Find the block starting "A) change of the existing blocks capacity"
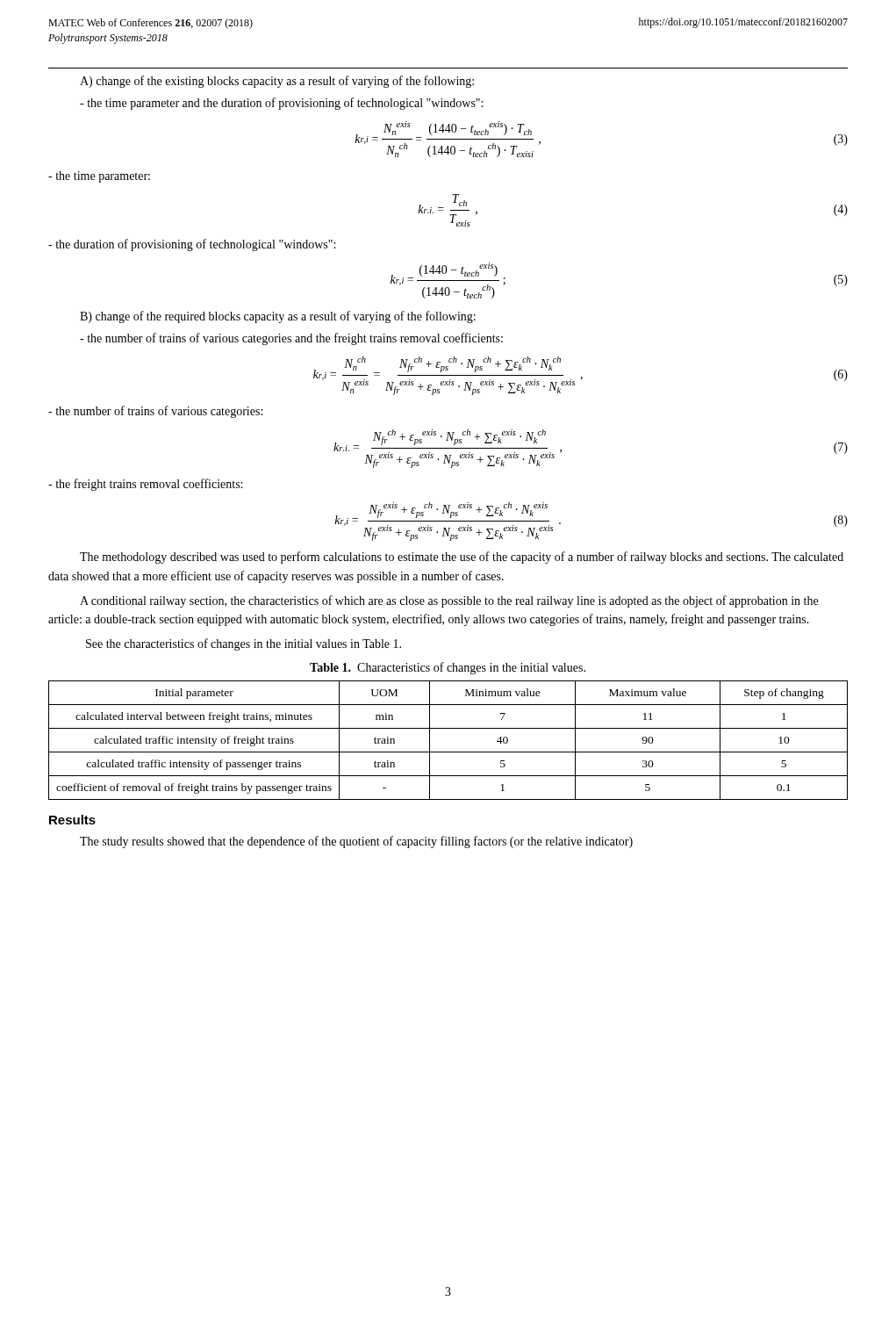The image size is (896, 1317). tap(277, 81)
